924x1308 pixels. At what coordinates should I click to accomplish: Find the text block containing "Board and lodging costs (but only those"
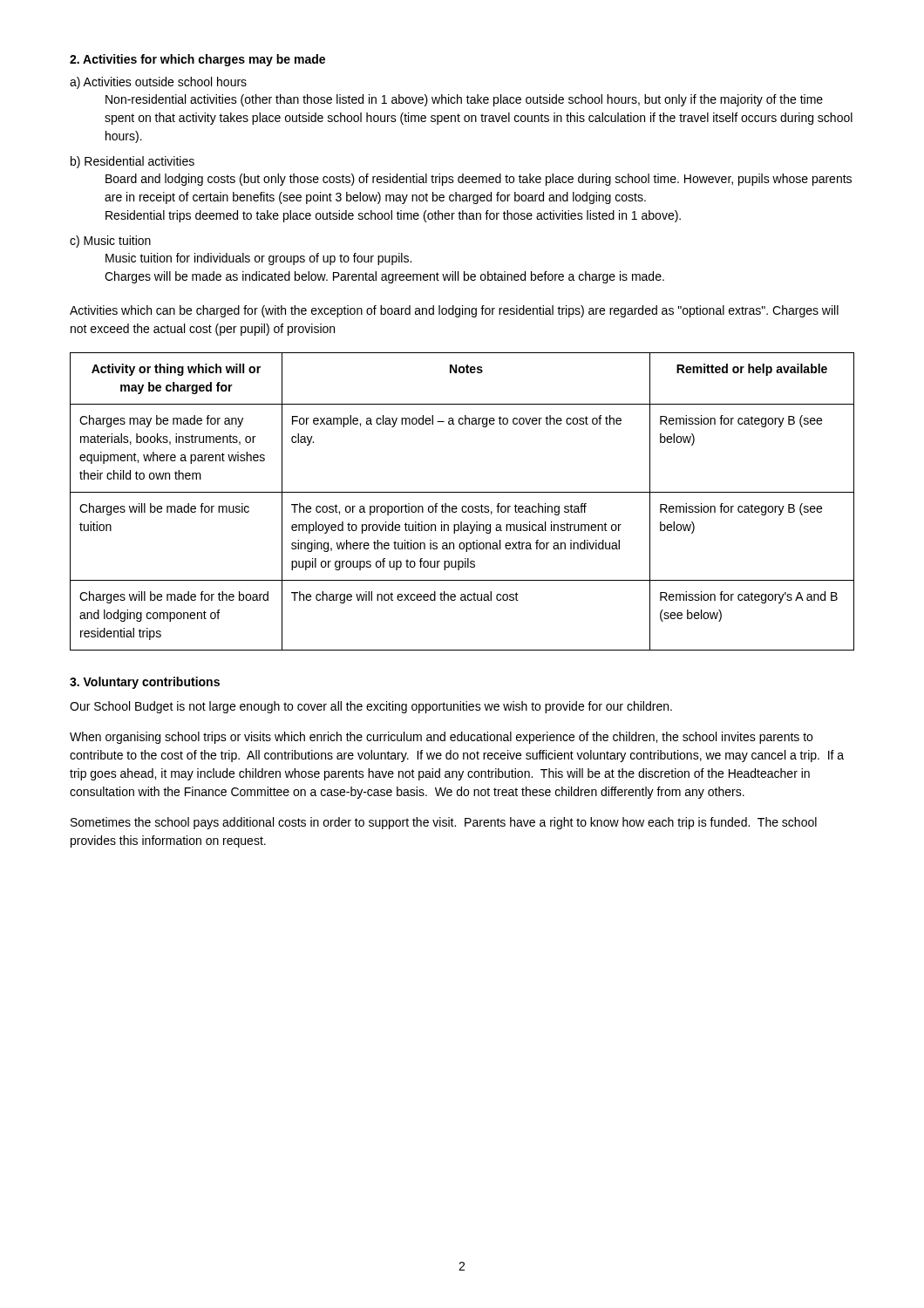[x=478, y=197]
